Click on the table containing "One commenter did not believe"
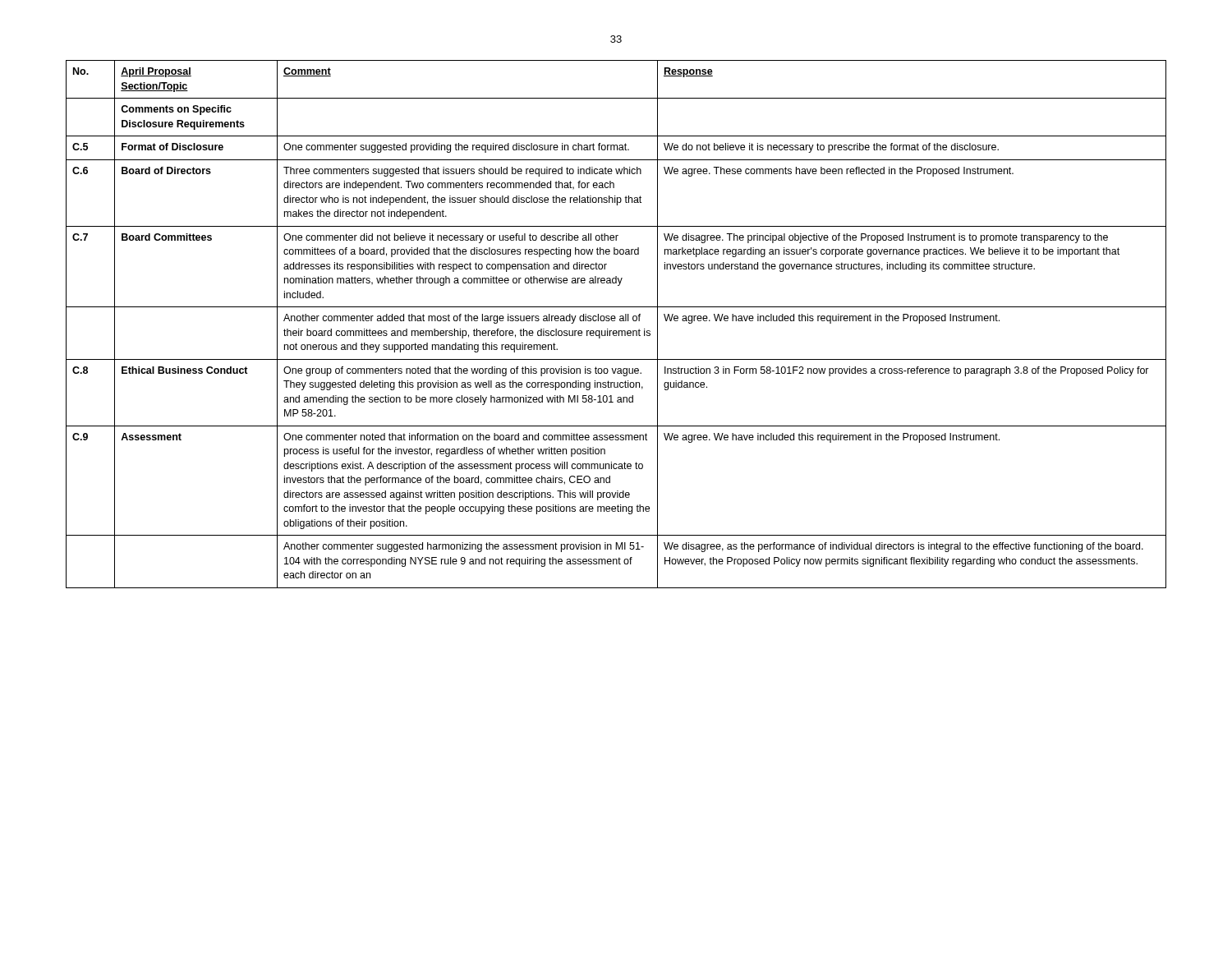 click(x=616, y=324)
